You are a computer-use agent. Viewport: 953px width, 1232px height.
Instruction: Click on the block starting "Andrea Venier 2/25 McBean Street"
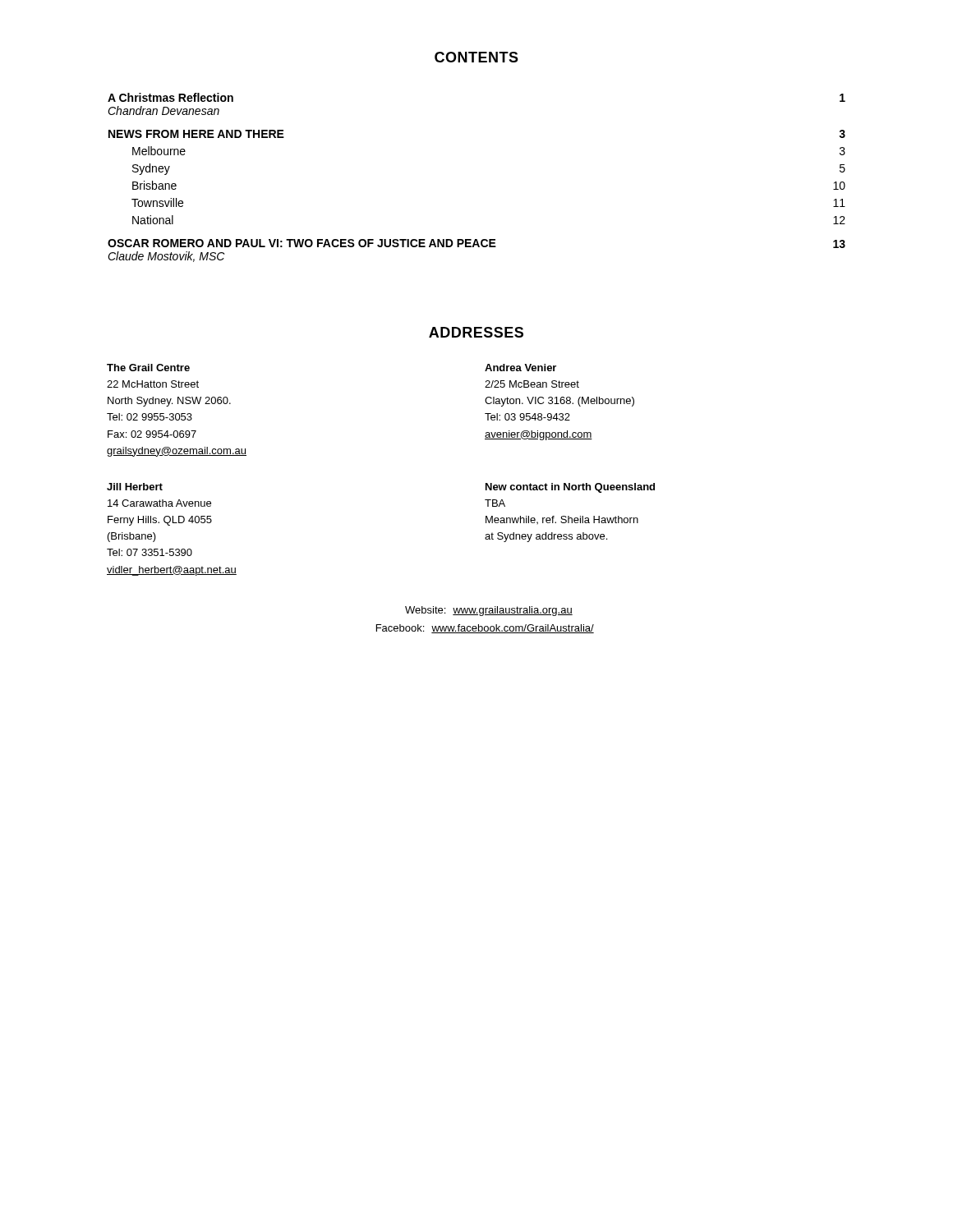pyautogui.click(x=520, y=368)
